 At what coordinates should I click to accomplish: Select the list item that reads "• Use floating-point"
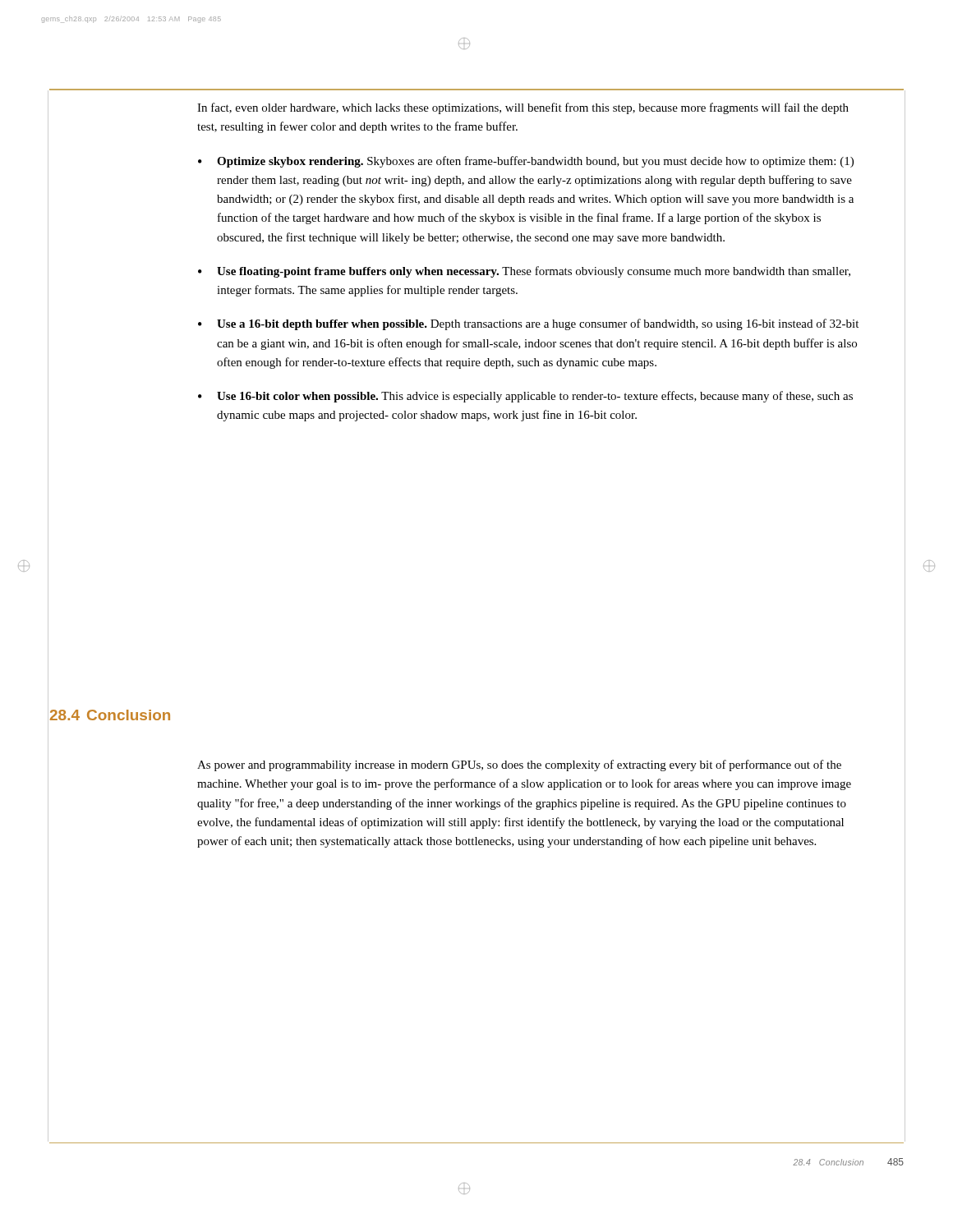pos(534,281)
